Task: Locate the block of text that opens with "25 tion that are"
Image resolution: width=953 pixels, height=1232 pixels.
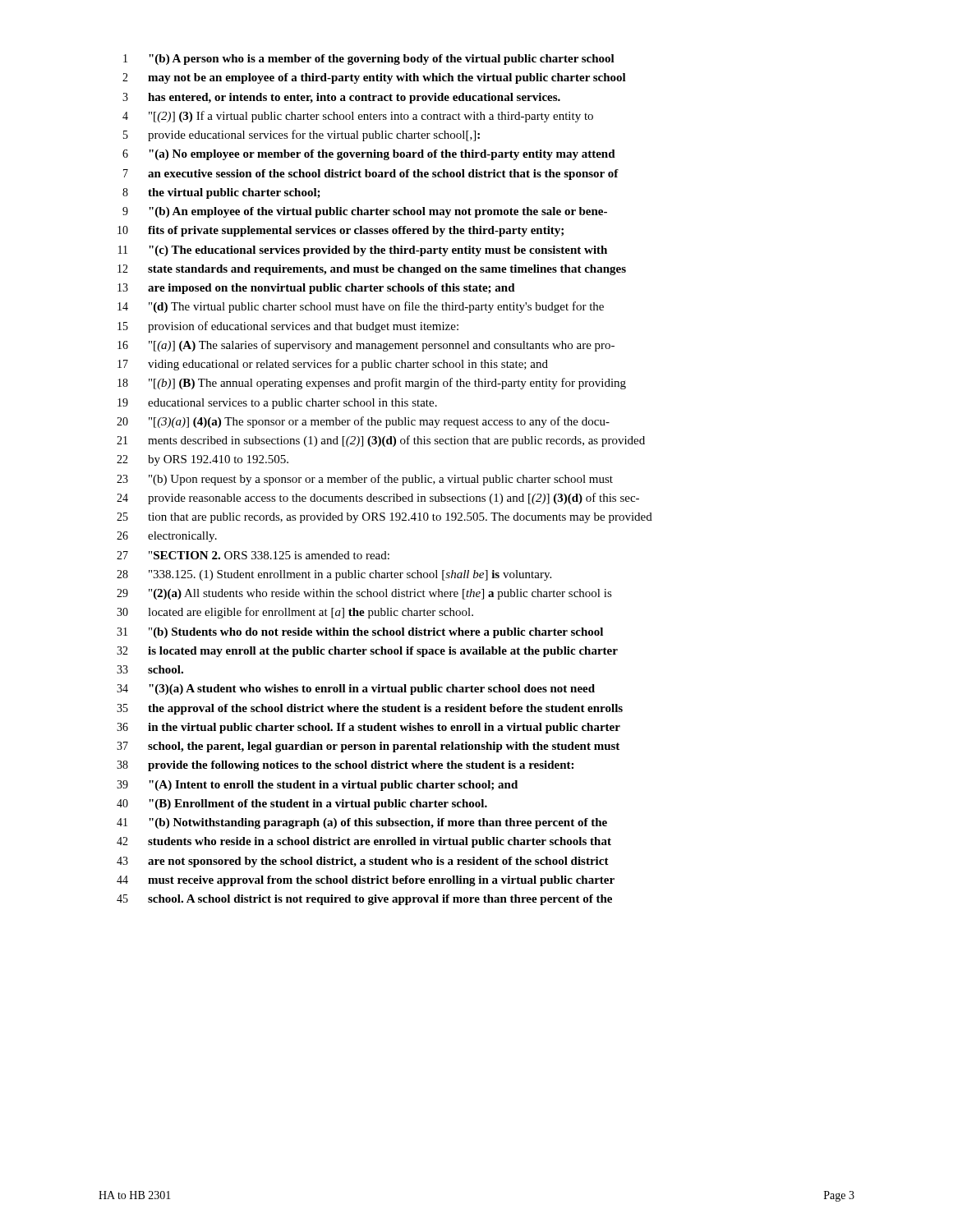Action: pyautogui.click(x=476, y=517)
